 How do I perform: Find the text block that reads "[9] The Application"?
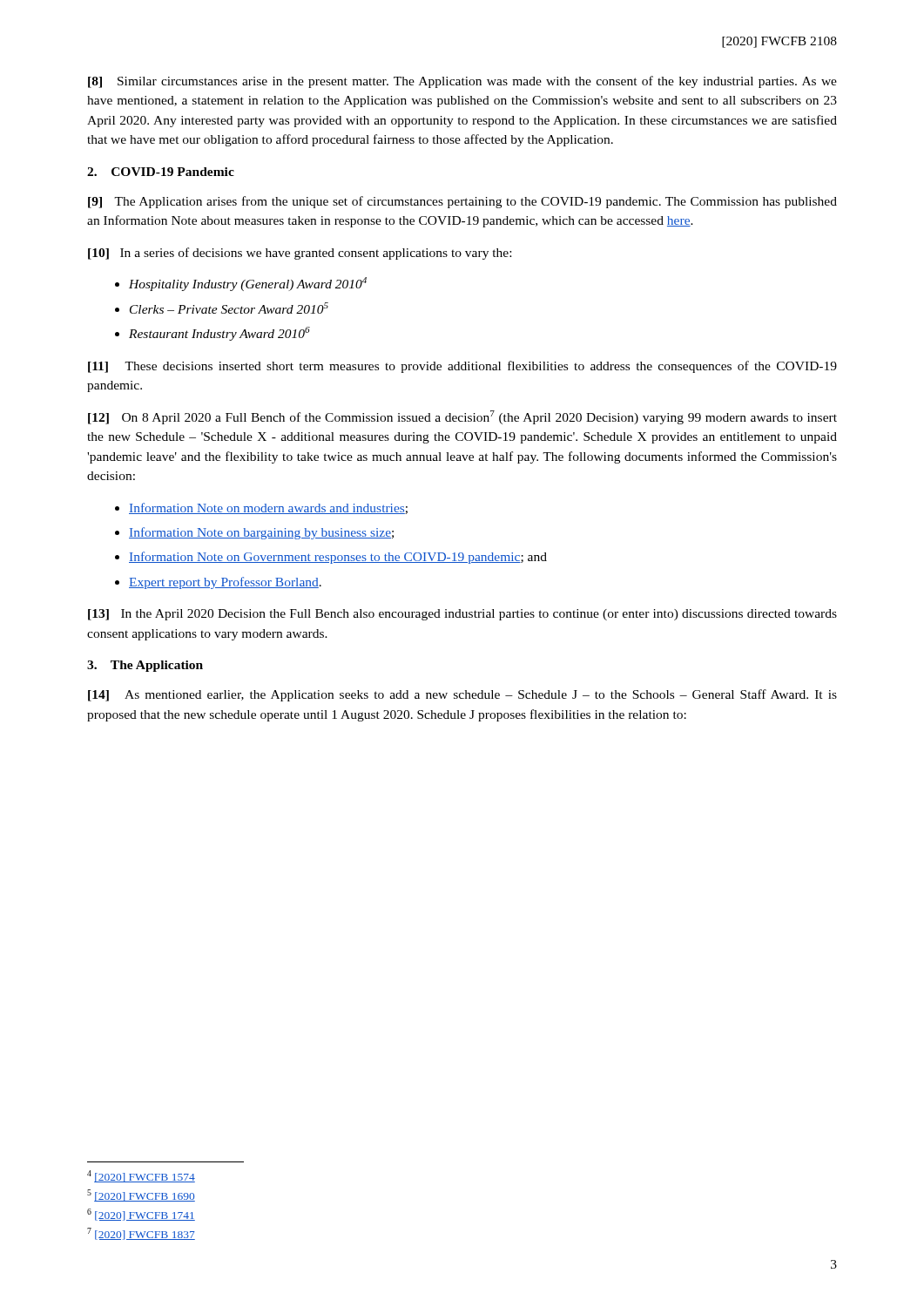click(462, 211)
